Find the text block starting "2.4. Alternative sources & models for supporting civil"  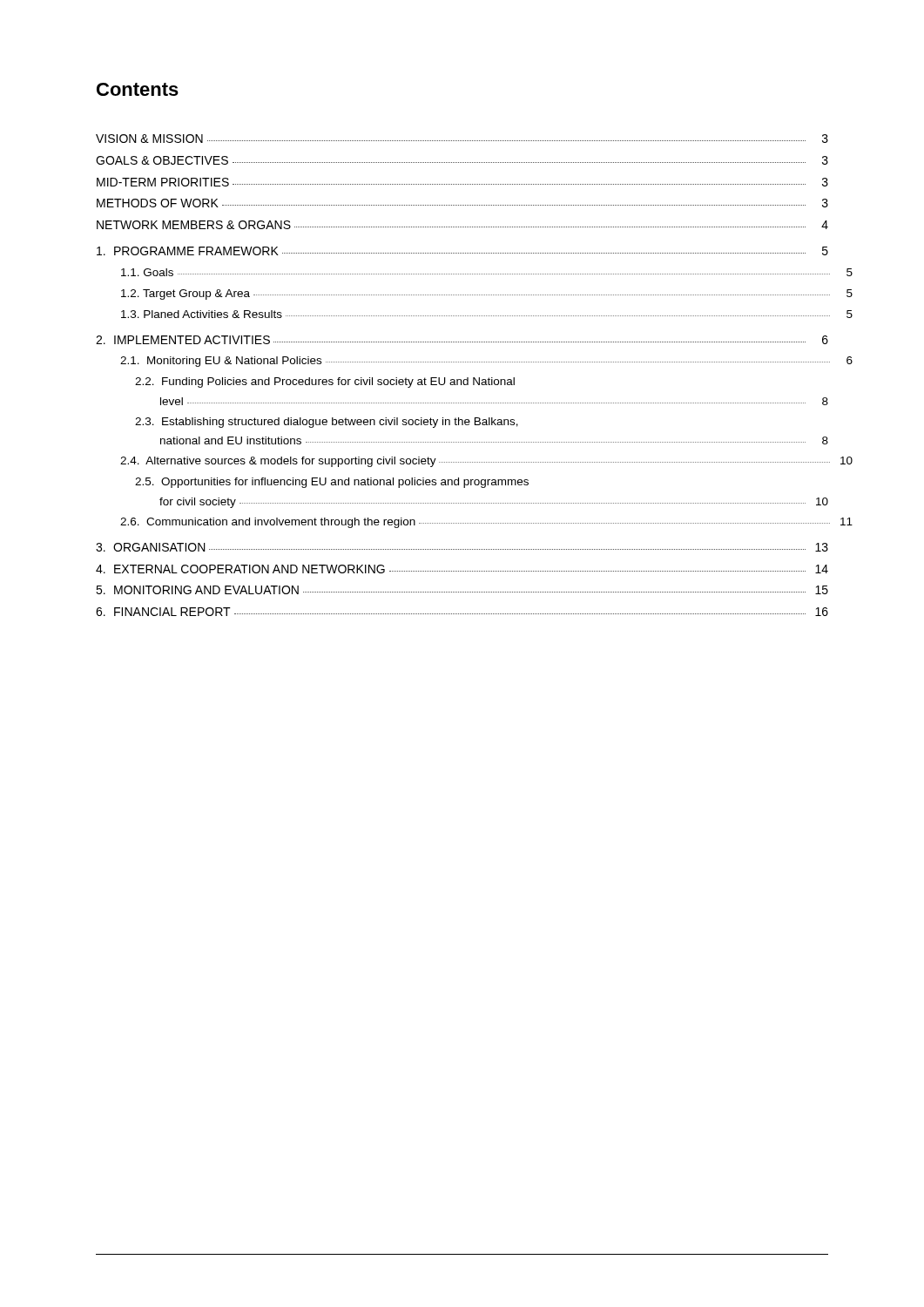point(486,462)
